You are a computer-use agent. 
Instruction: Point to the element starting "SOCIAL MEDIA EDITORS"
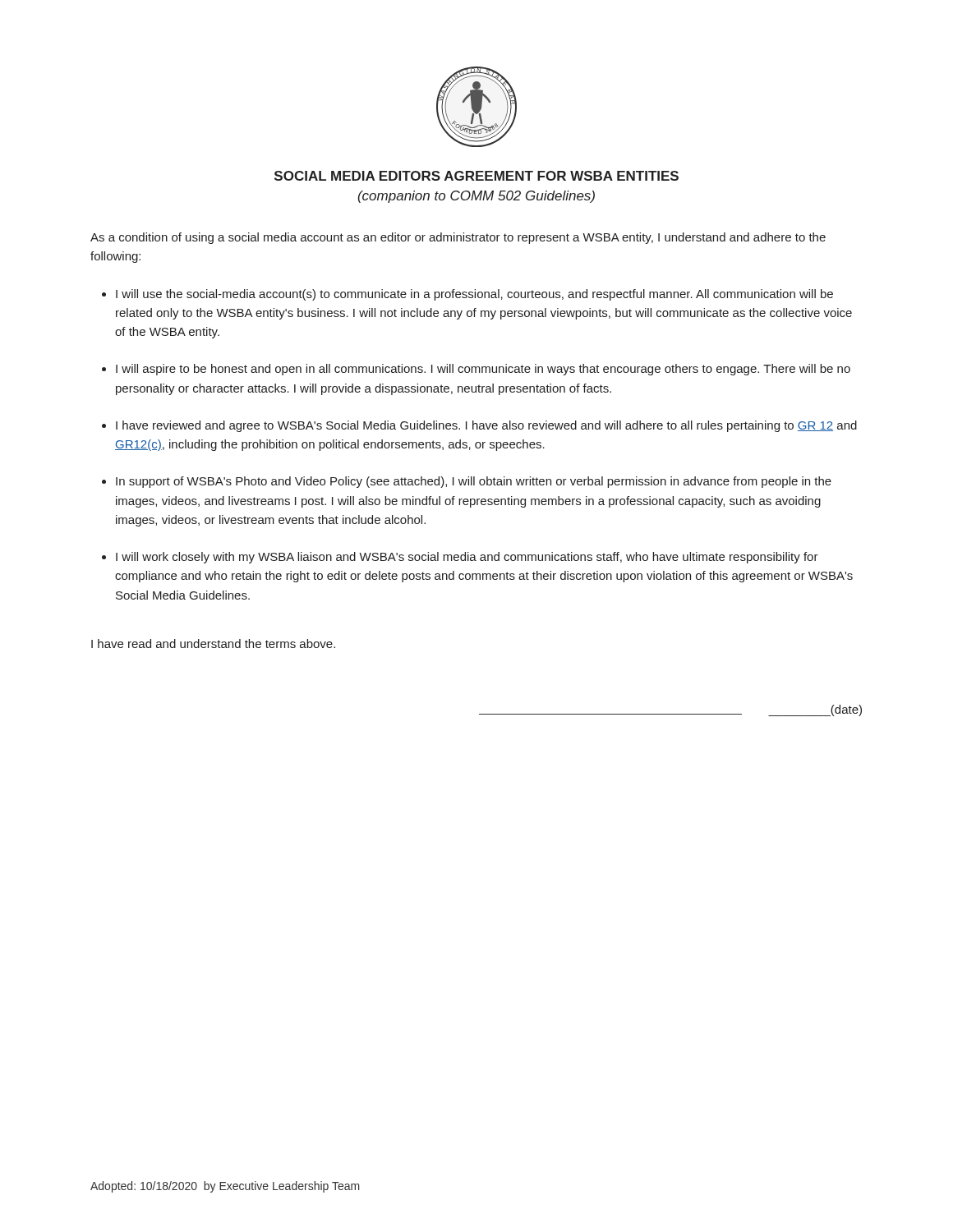[x=476, y=186]
